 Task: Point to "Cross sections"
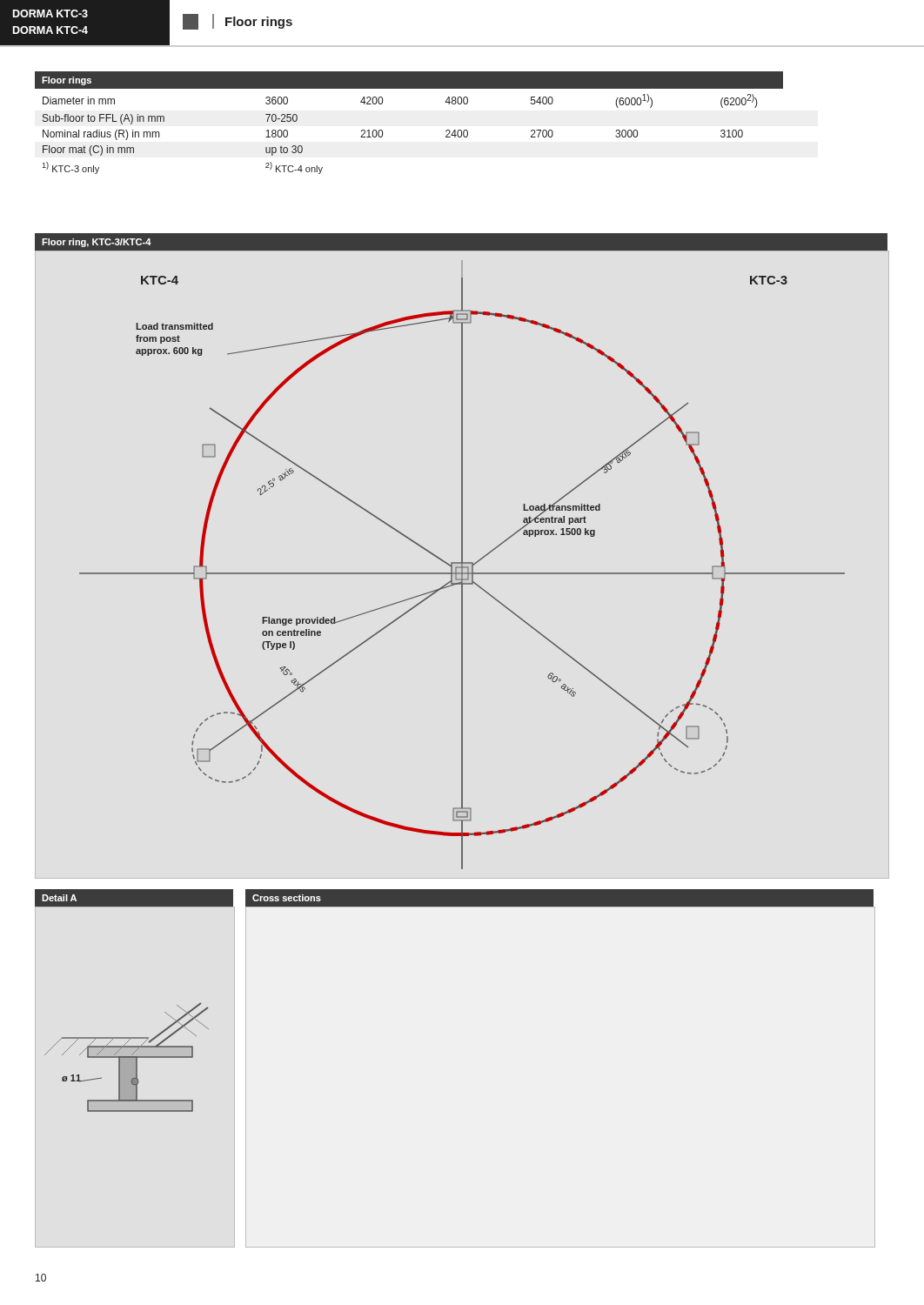coord(559,898)
